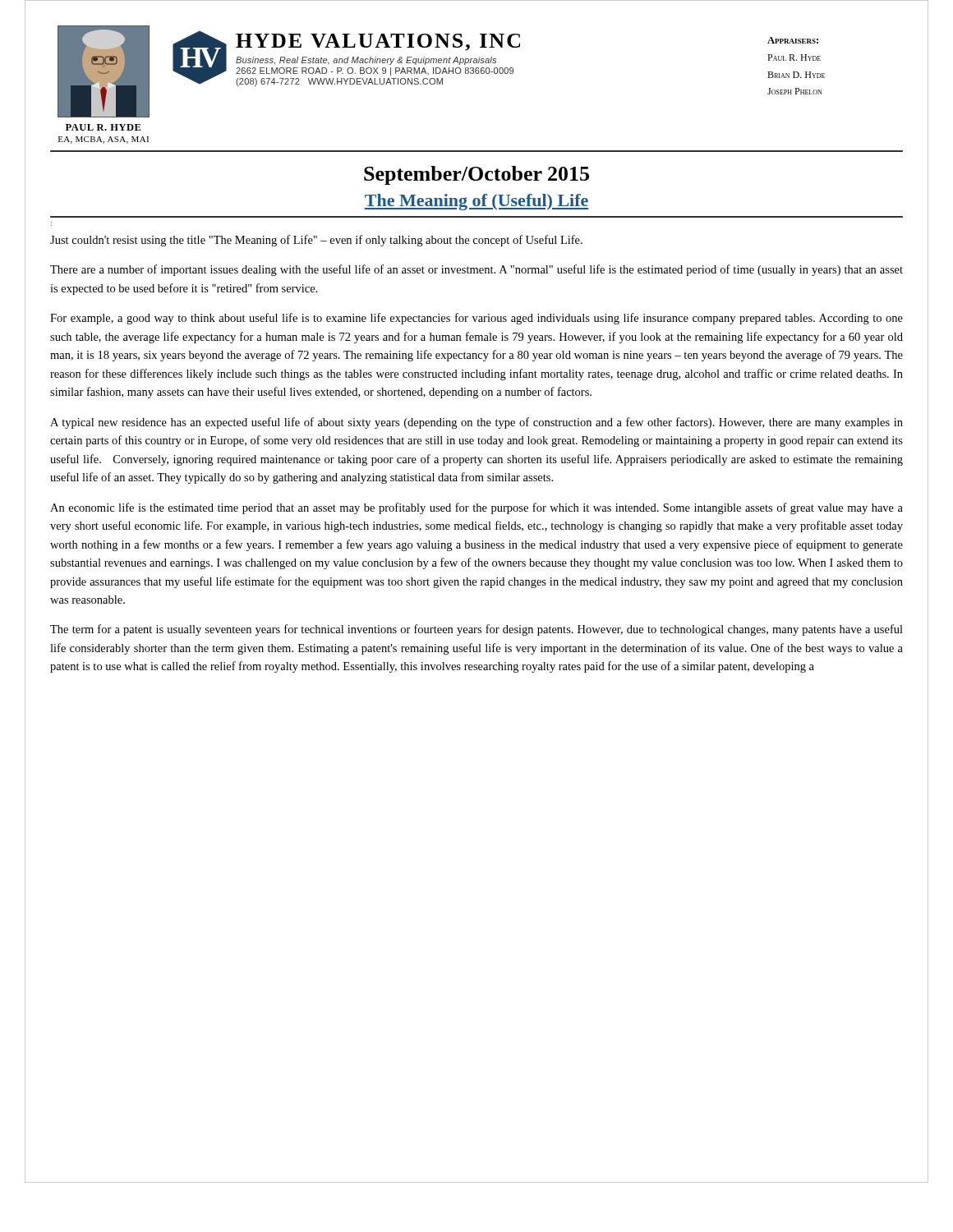The height and width of the screenshot is (1232, 953).
Task: Select the text starting "A typical new residence has an"
Action: coord(476,450)
